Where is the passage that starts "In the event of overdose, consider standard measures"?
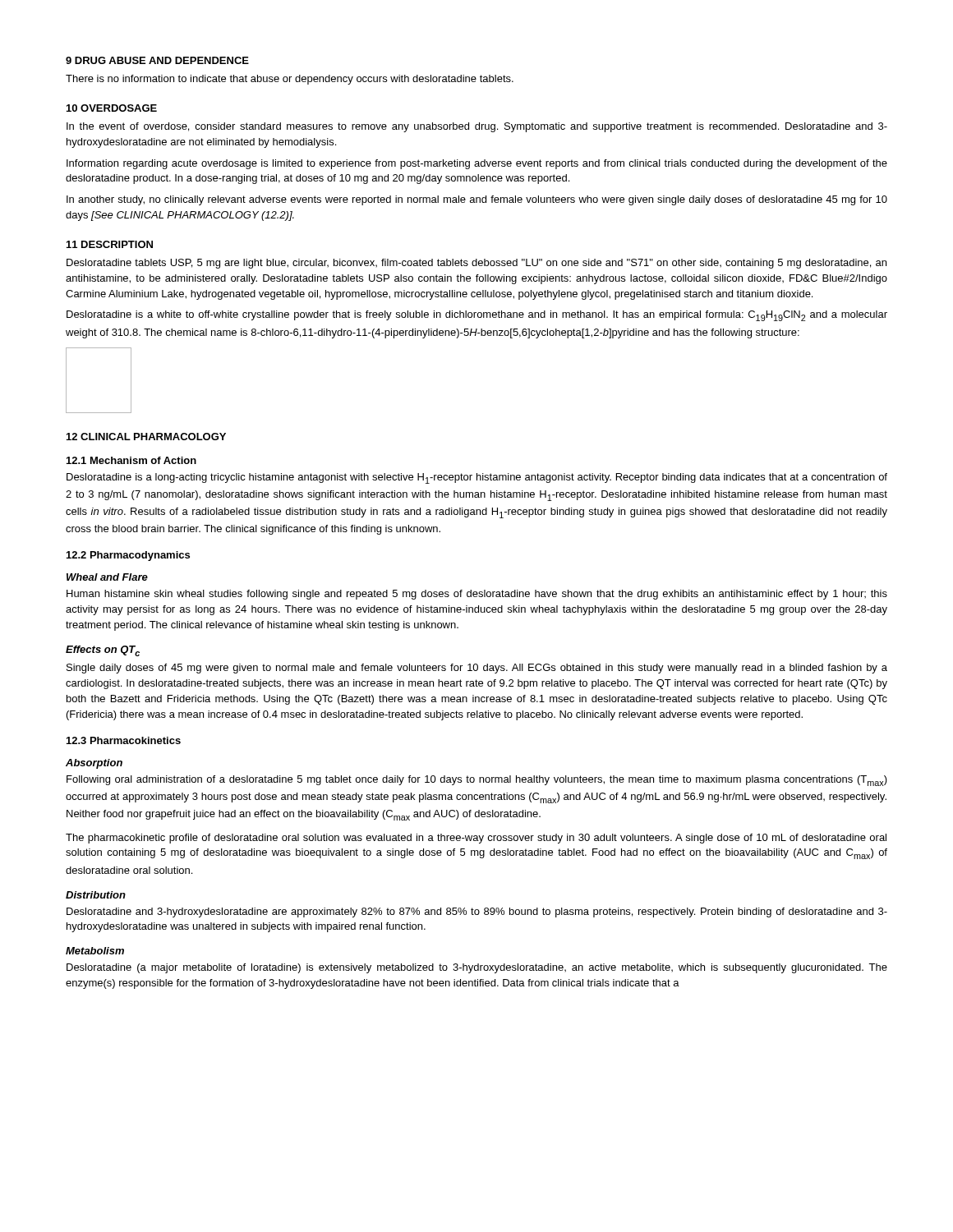 point(476,171)
